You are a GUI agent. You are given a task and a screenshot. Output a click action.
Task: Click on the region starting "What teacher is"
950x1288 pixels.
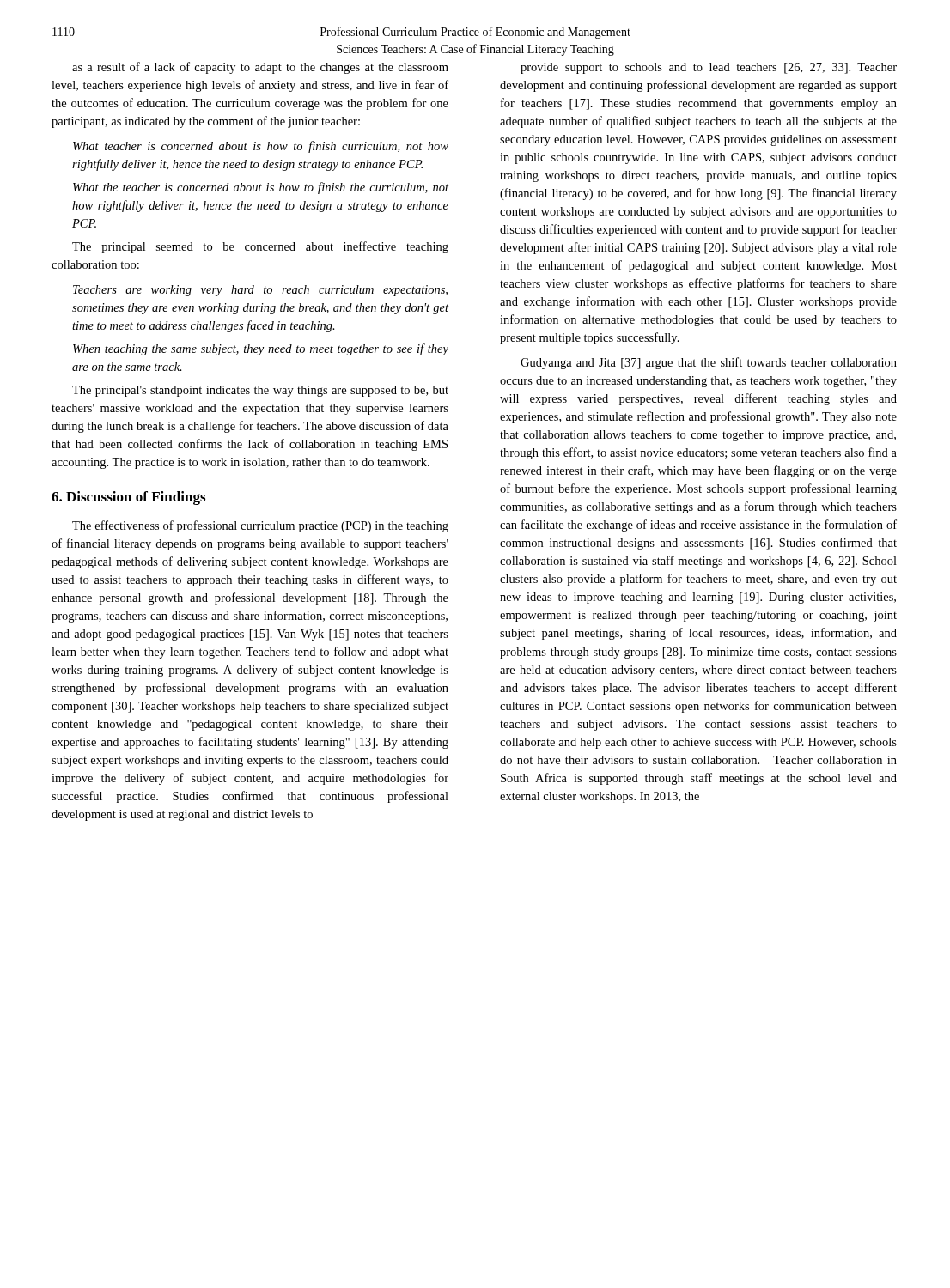pos(260,155)
